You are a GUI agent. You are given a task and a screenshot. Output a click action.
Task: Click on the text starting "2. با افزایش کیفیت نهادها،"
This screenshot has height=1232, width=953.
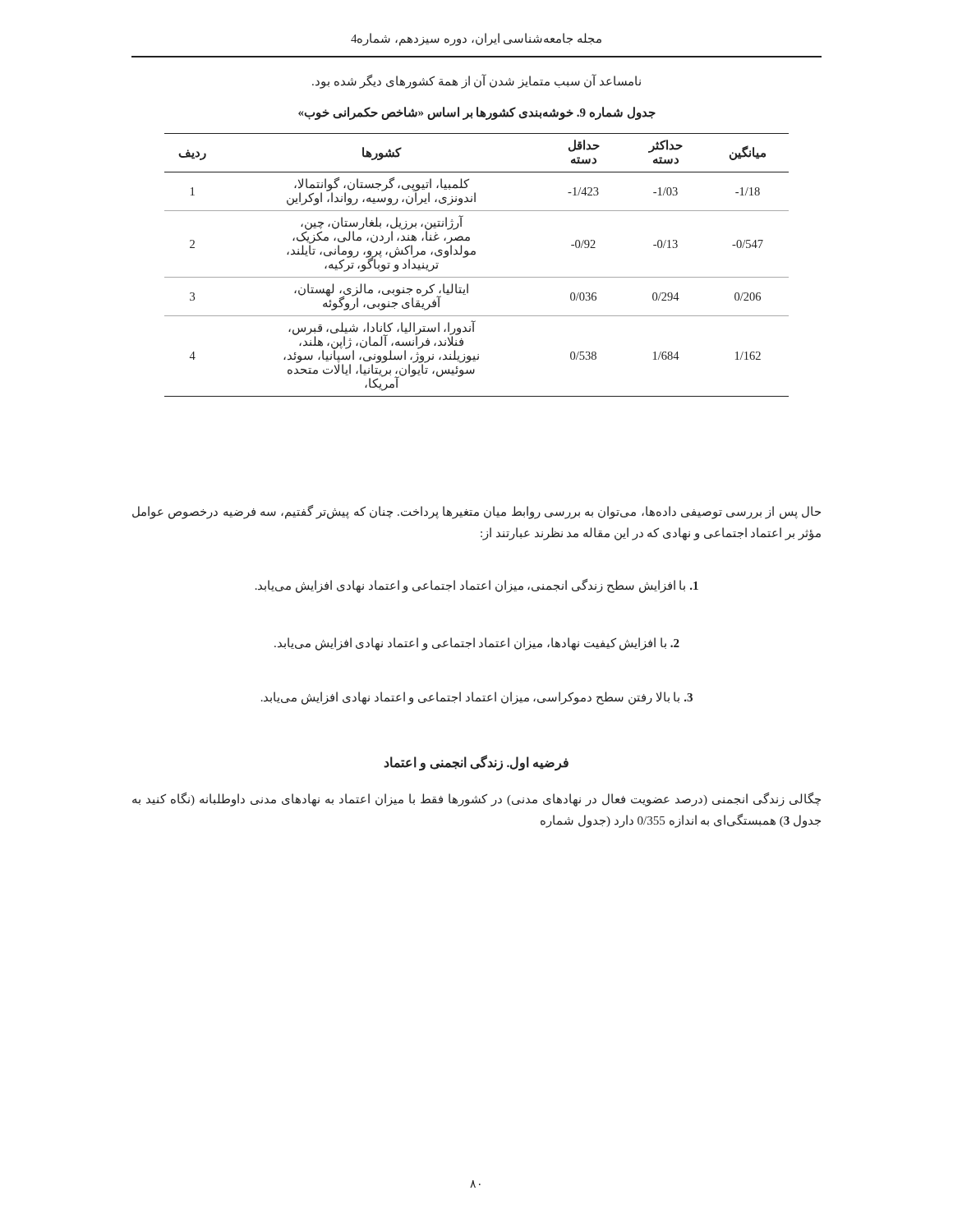(476, 643)
